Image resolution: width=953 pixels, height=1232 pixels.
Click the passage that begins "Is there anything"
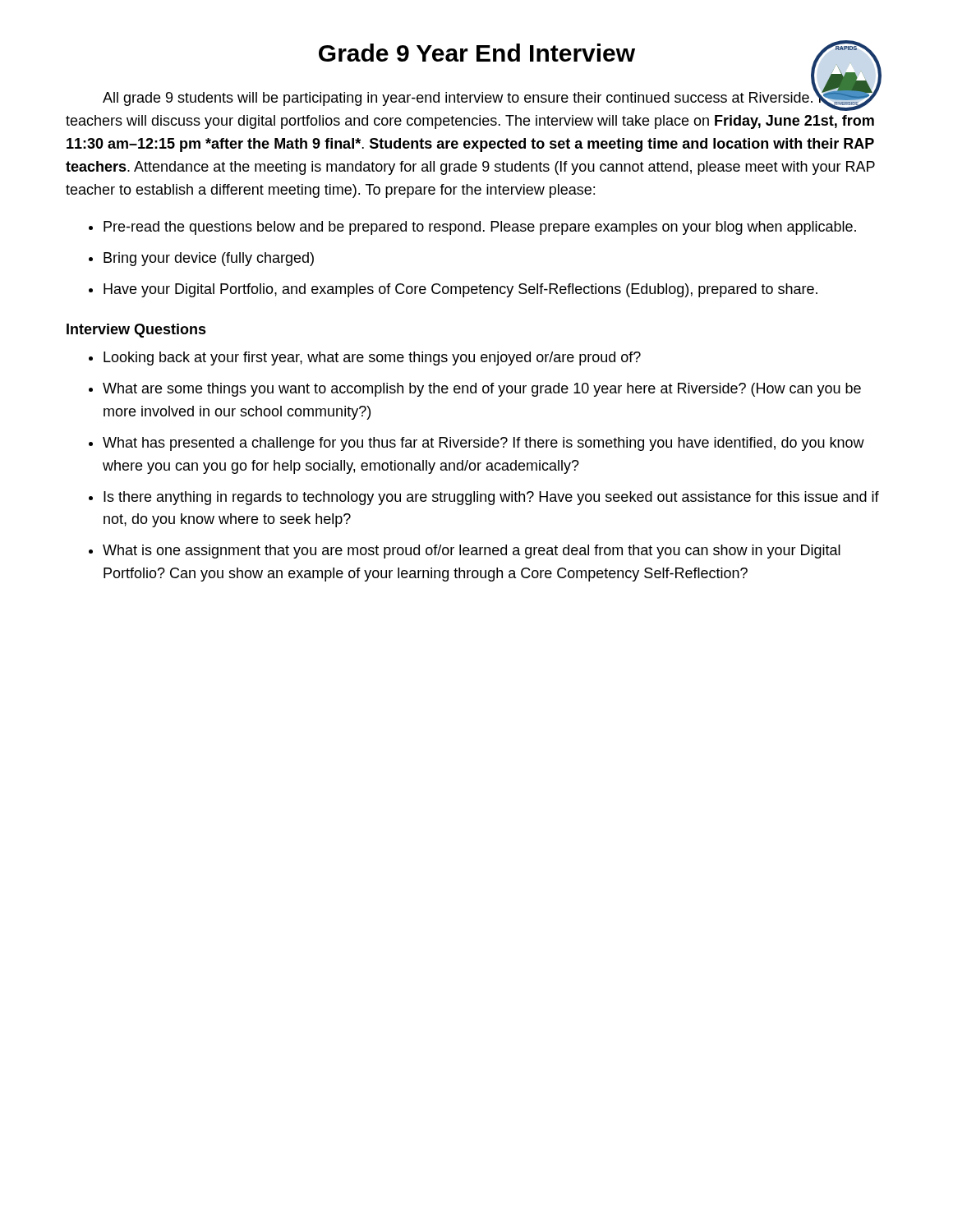[x=491, y=508]
